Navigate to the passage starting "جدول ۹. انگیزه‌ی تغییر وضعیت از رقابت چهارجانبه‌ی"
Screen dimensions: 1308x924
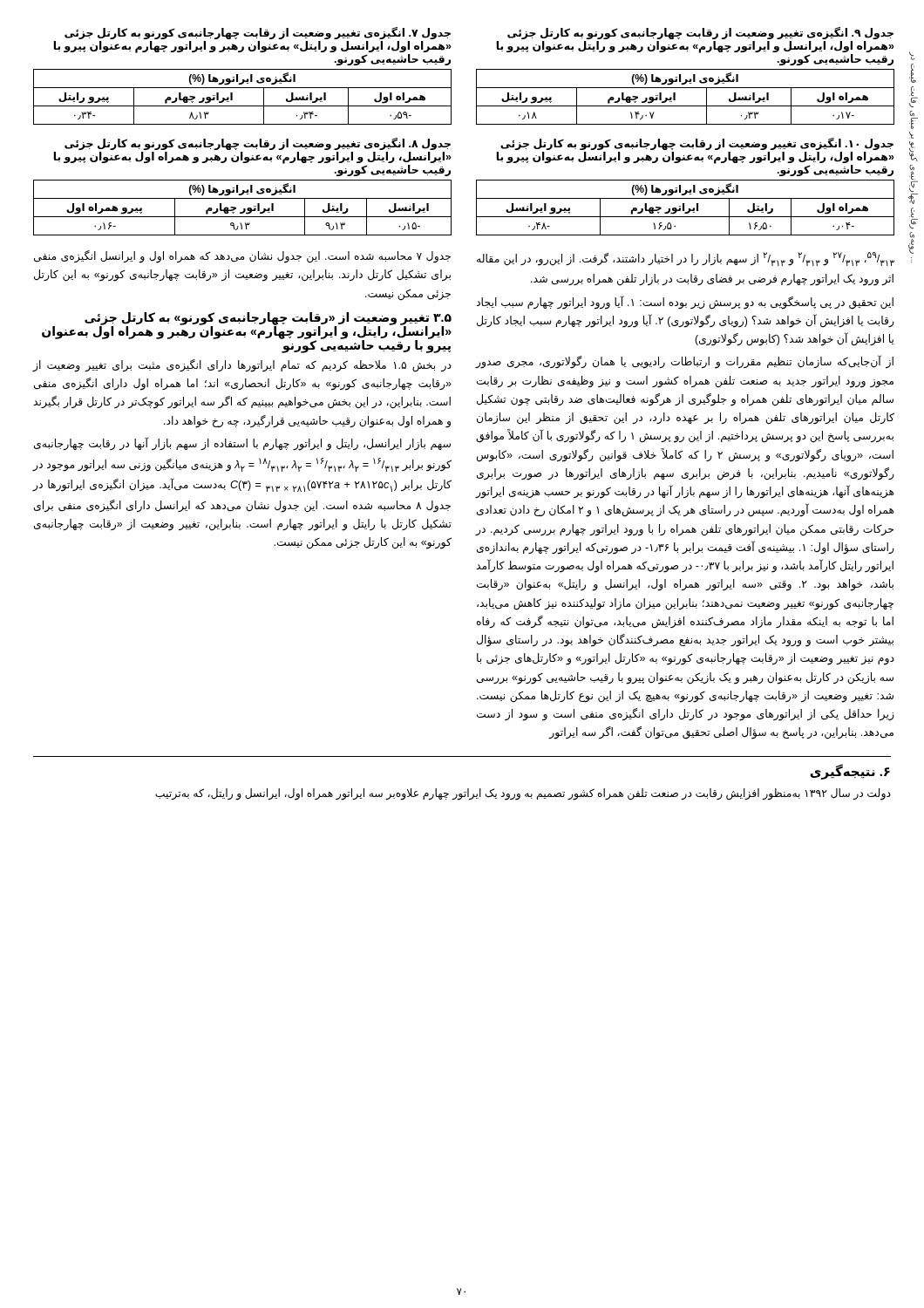click(x=695, y=46)
